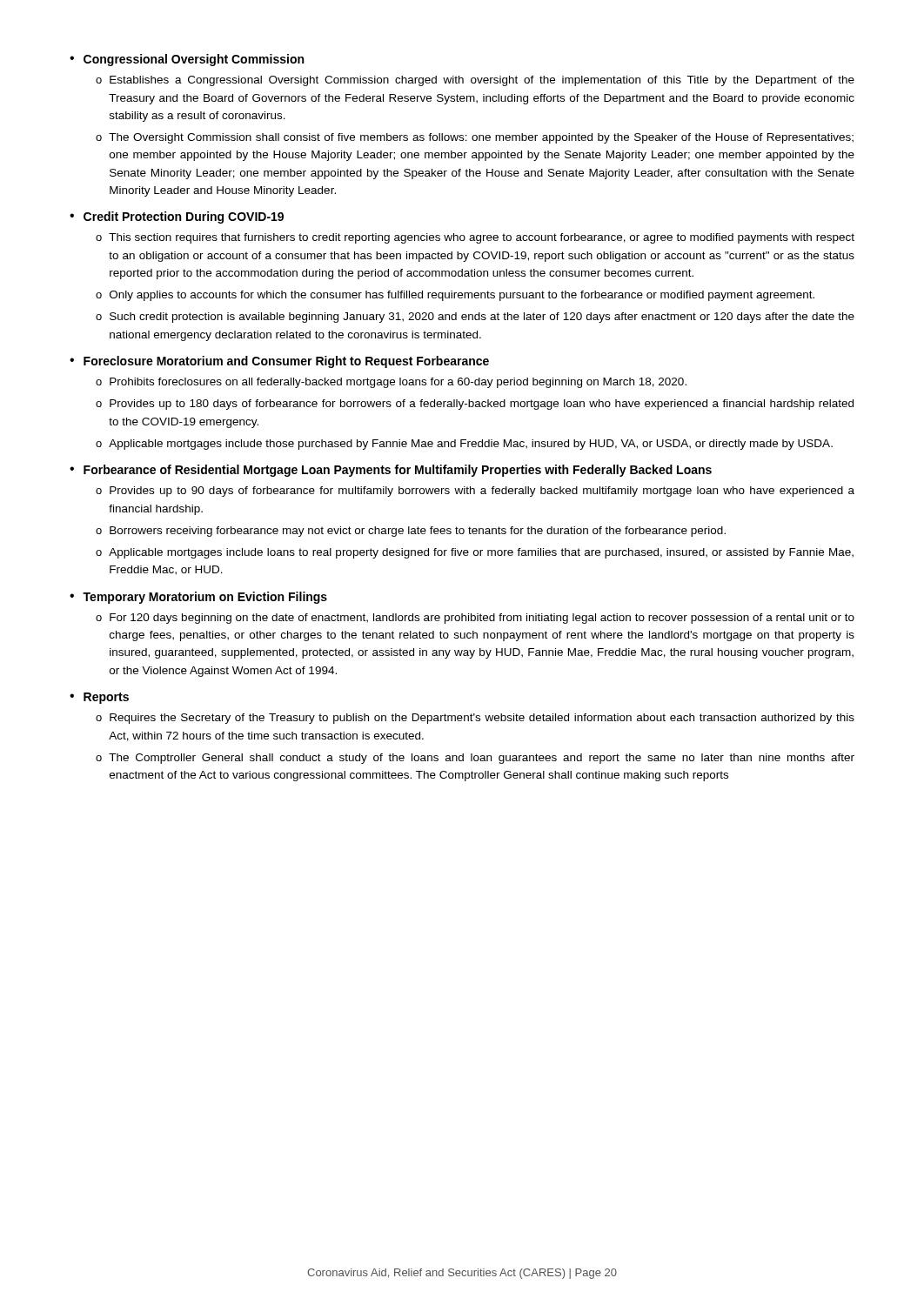This screenshot has height=1305, width=924.
Task: Click on the list item containing "• Credit Protection During"
Action: tap(462, 276)
